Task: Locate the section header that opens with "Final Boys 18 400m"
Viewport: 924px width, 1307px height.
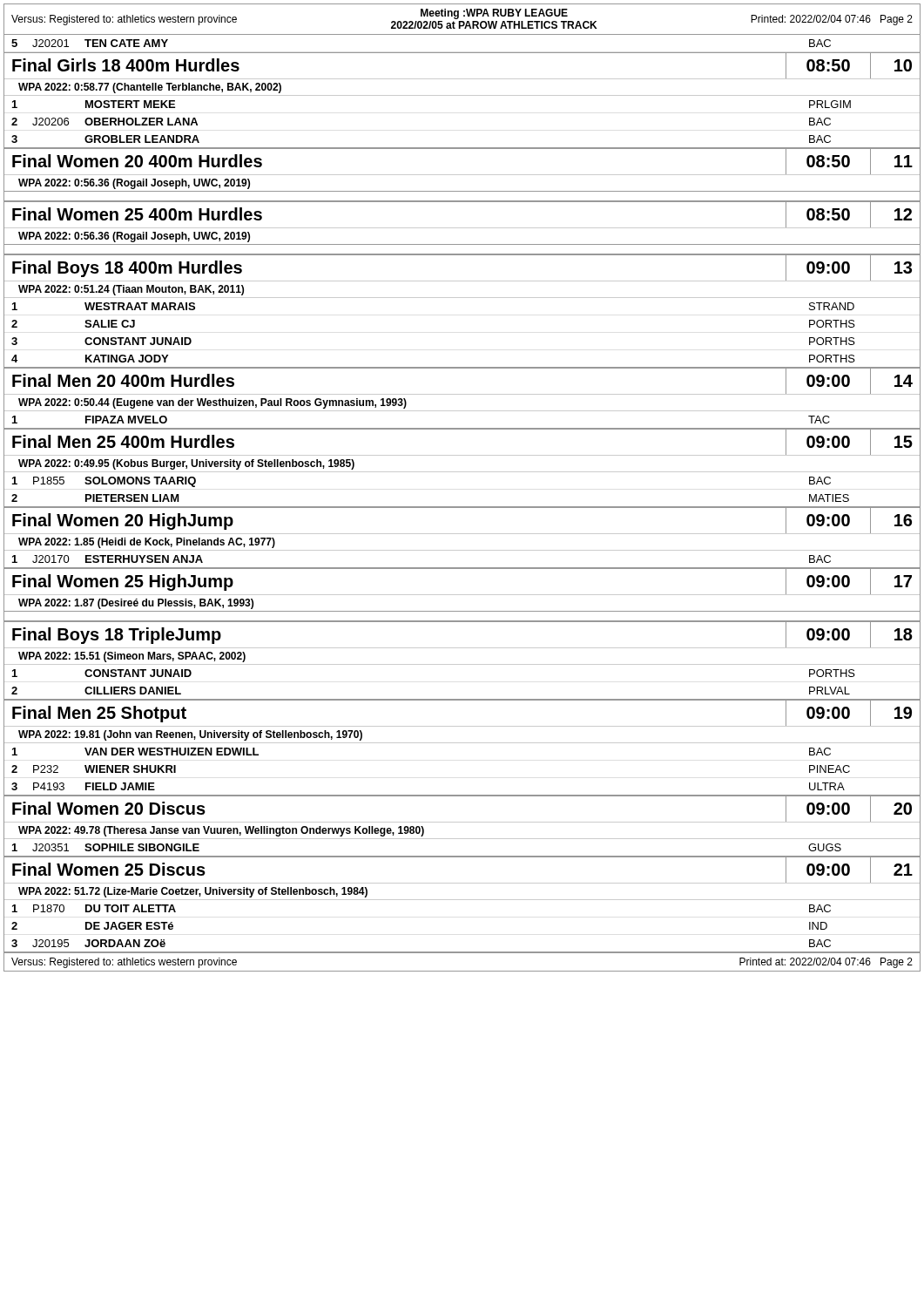Action: pos(462,268)
